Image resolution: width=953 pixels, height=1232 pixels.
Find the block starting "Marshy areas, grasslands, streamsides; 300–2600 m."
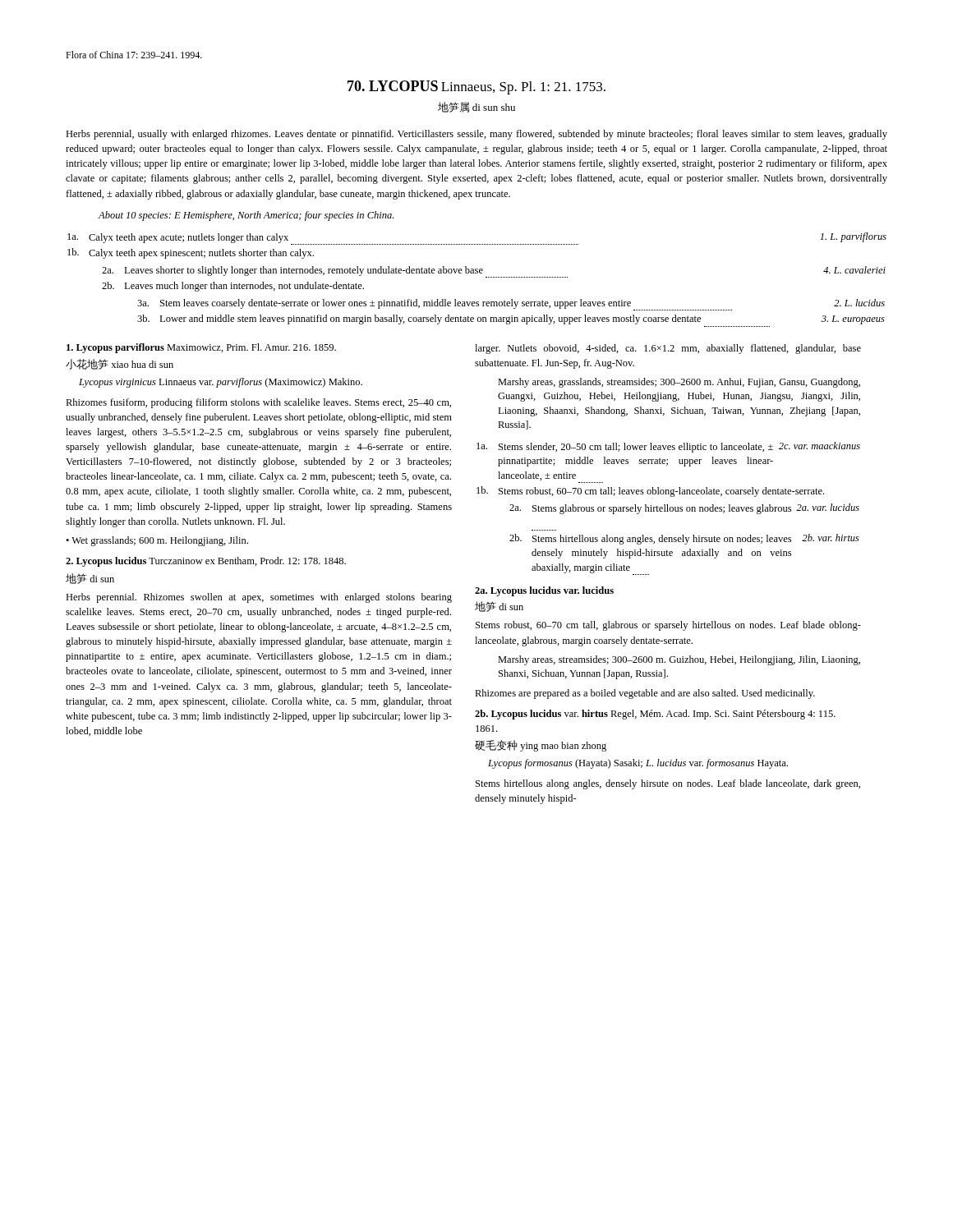click(679, 403)
